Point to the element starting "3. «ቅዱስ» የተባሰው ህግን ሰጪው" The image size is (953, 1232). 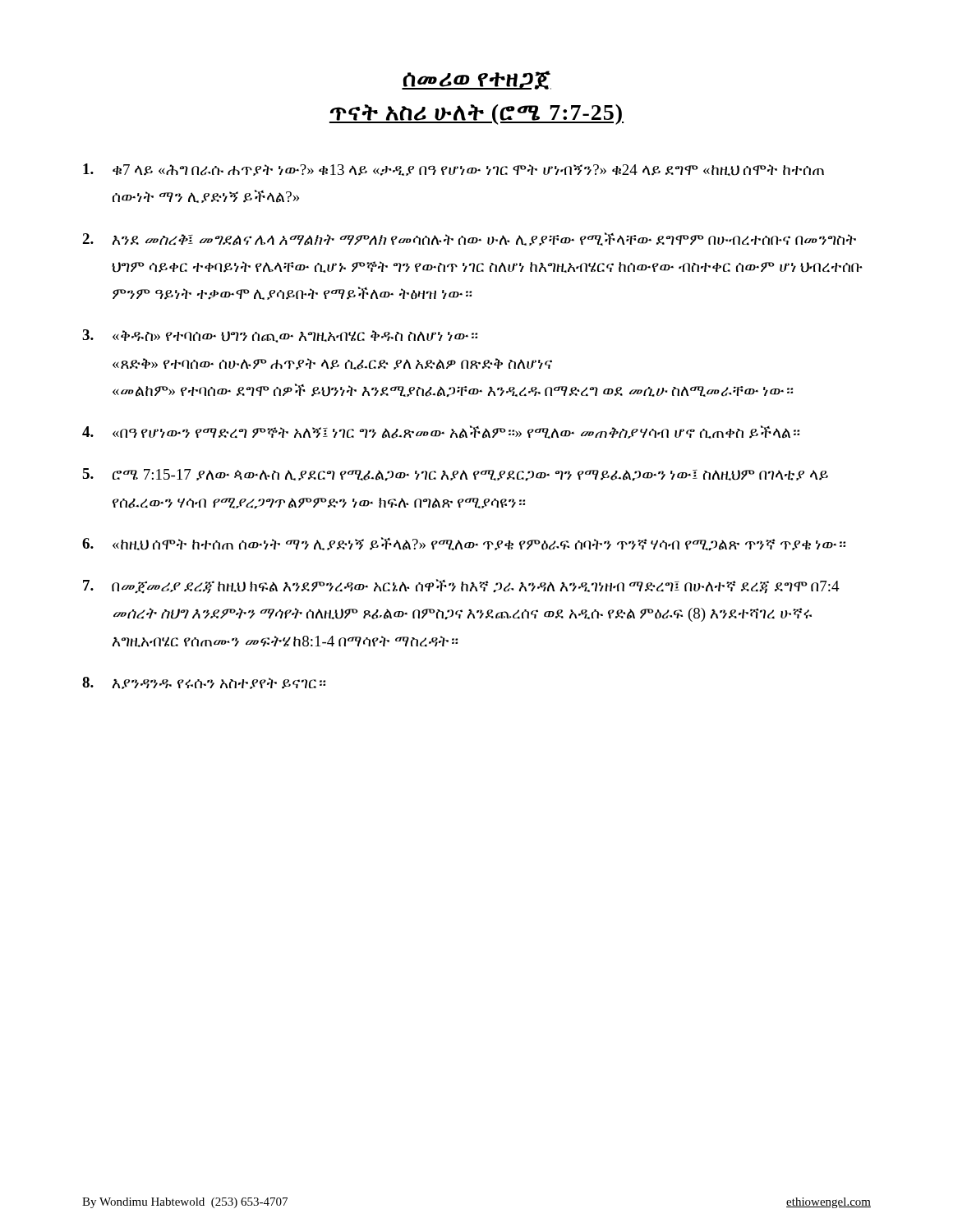pyautogui.click(x=476, y=363)
